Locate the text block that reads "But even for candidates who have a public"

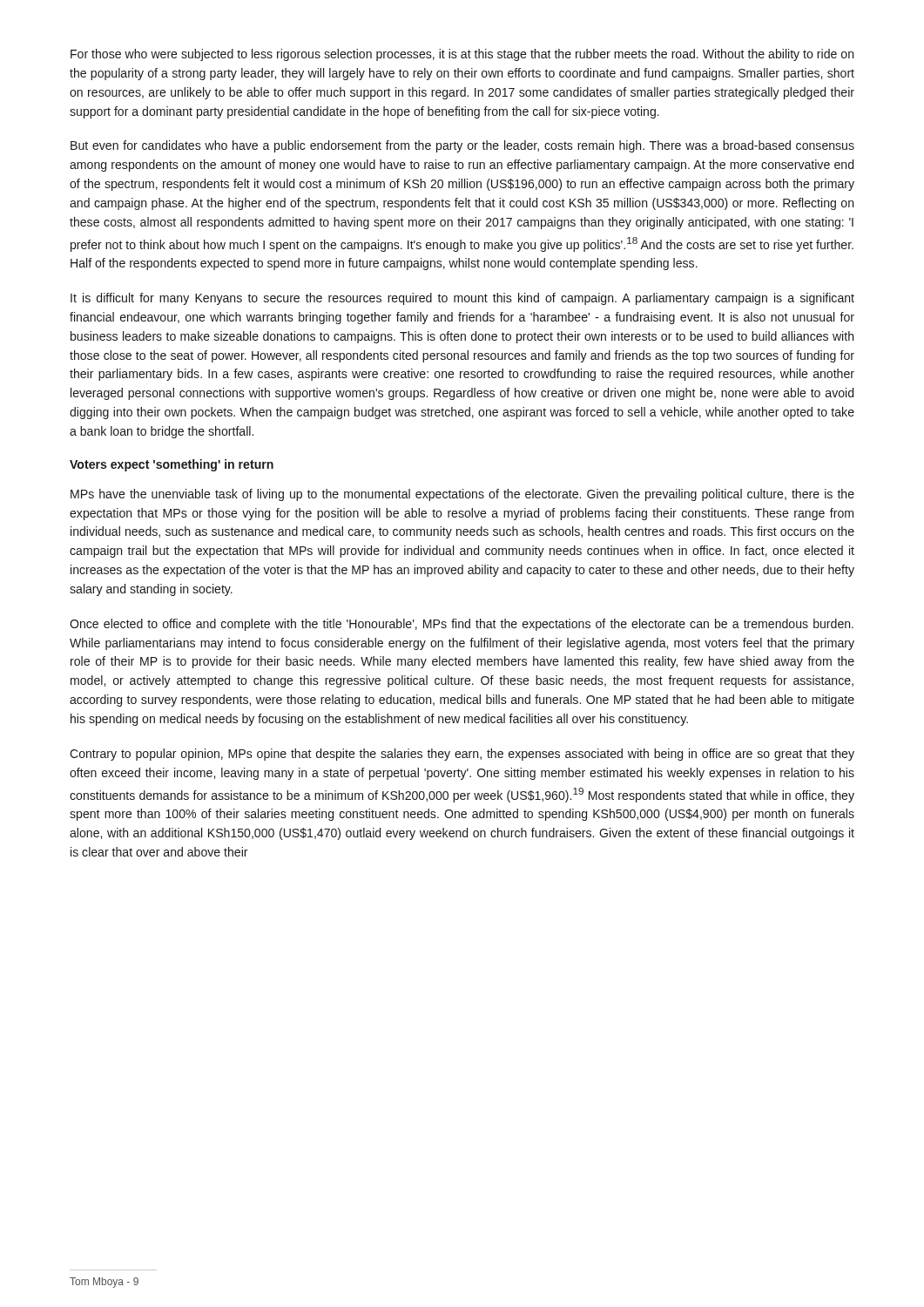pyautogui.click(x=462, y=205)
